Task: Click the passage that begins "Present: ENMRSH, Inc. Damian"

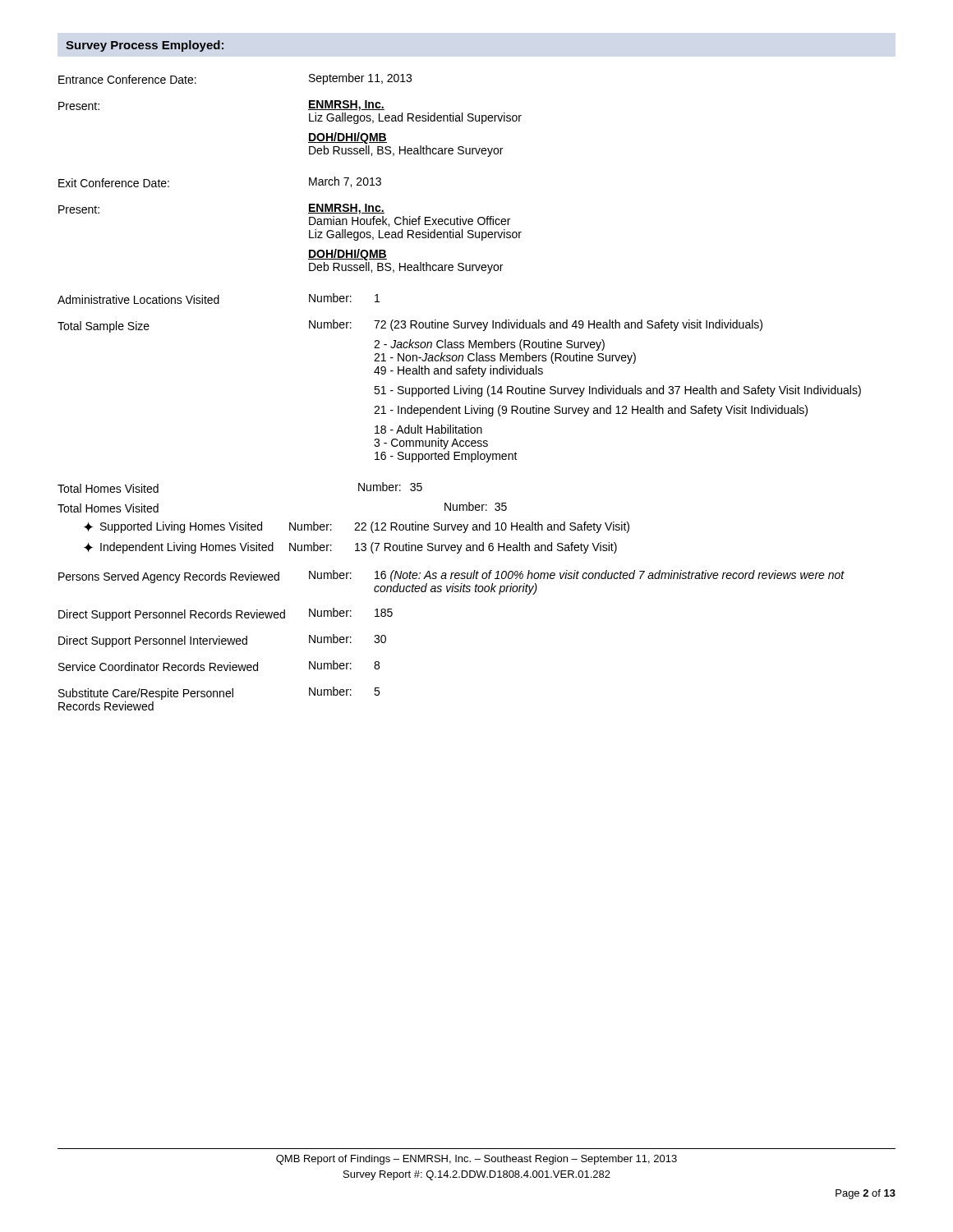Action: click(476, 241)
